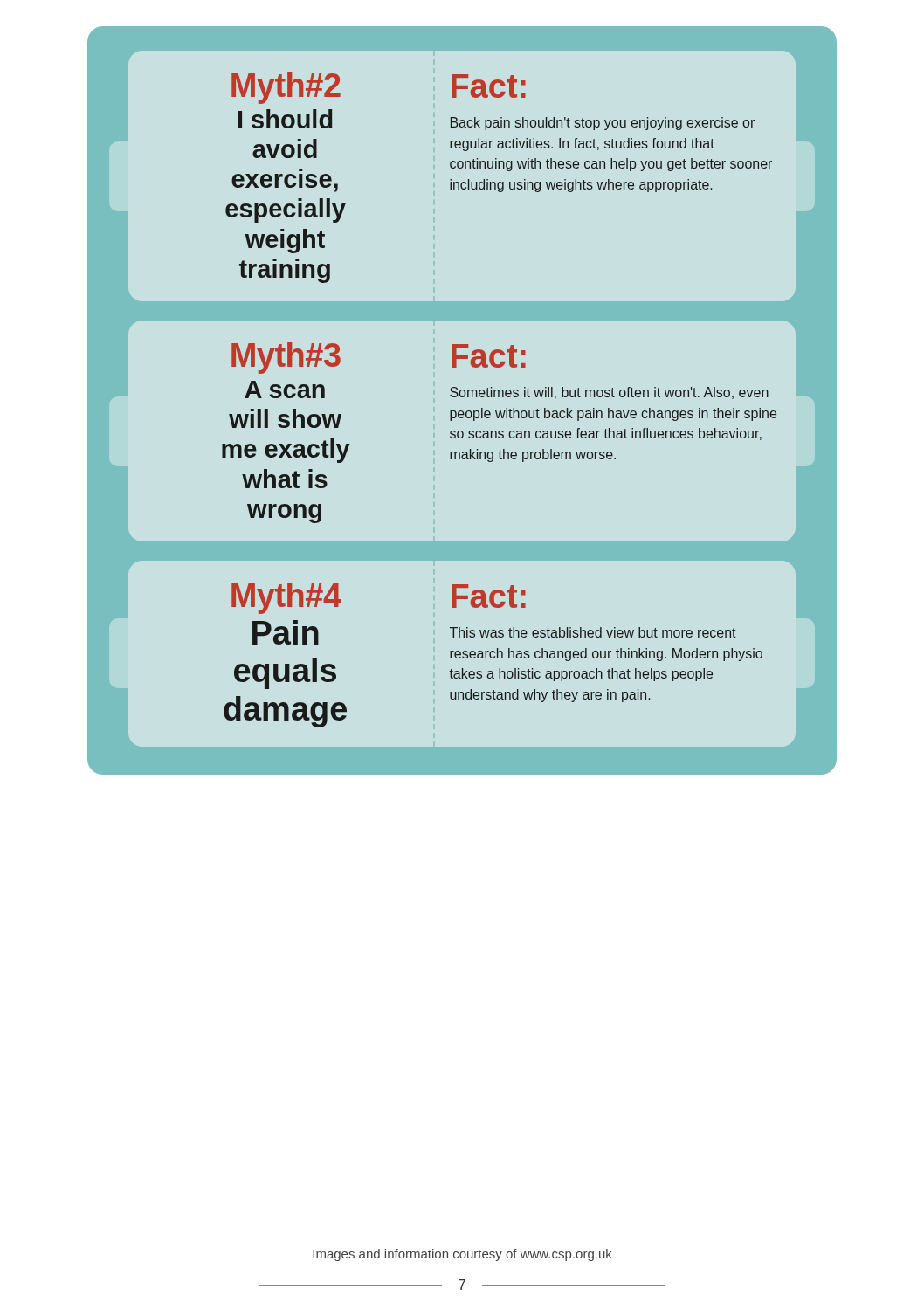Point to the caption beginning "Images and information courtesy of"

click(x=462, y=1254)
